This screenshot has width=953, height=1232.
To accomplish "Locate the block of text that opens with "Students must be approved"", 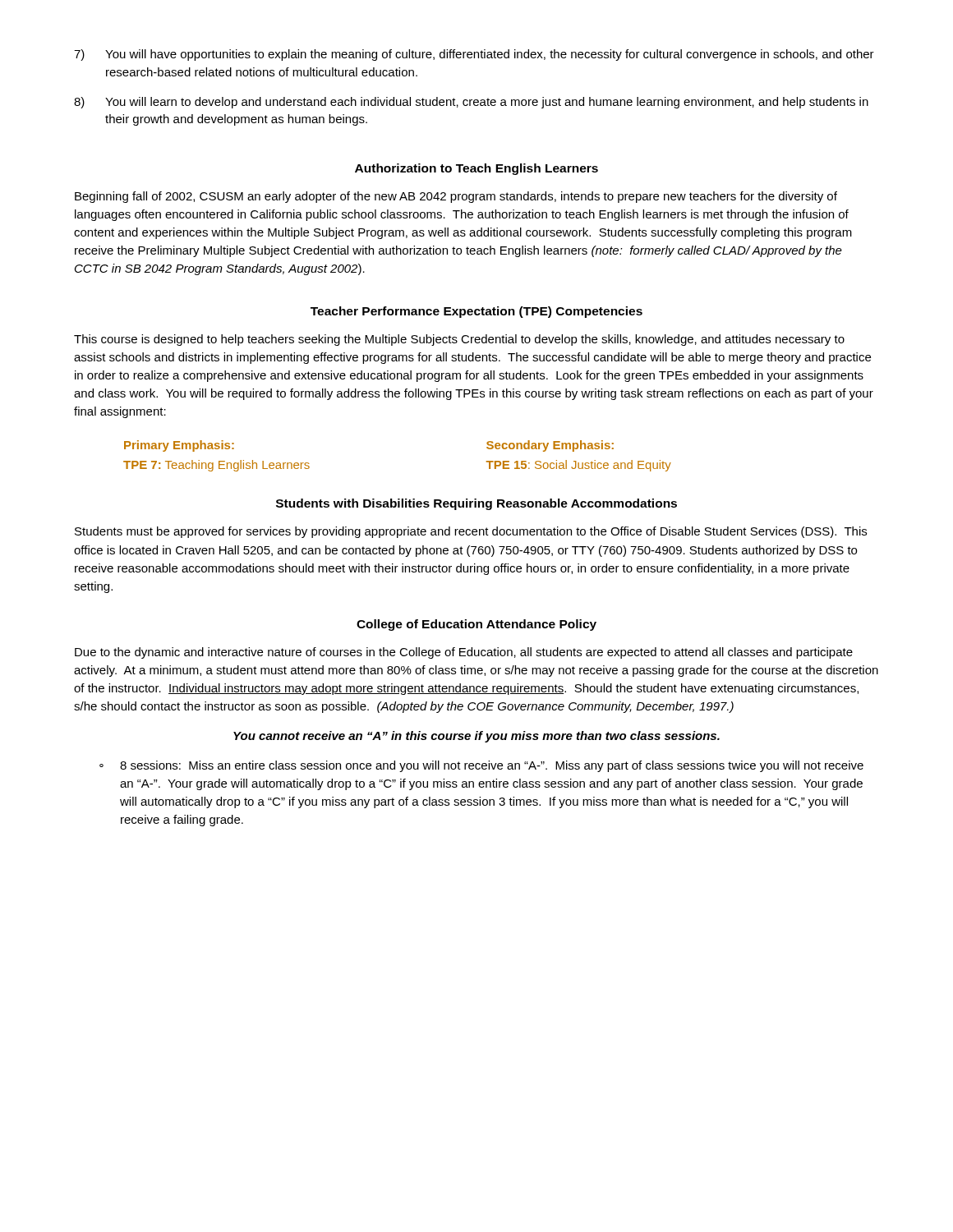I will click(x=471, y=559).
